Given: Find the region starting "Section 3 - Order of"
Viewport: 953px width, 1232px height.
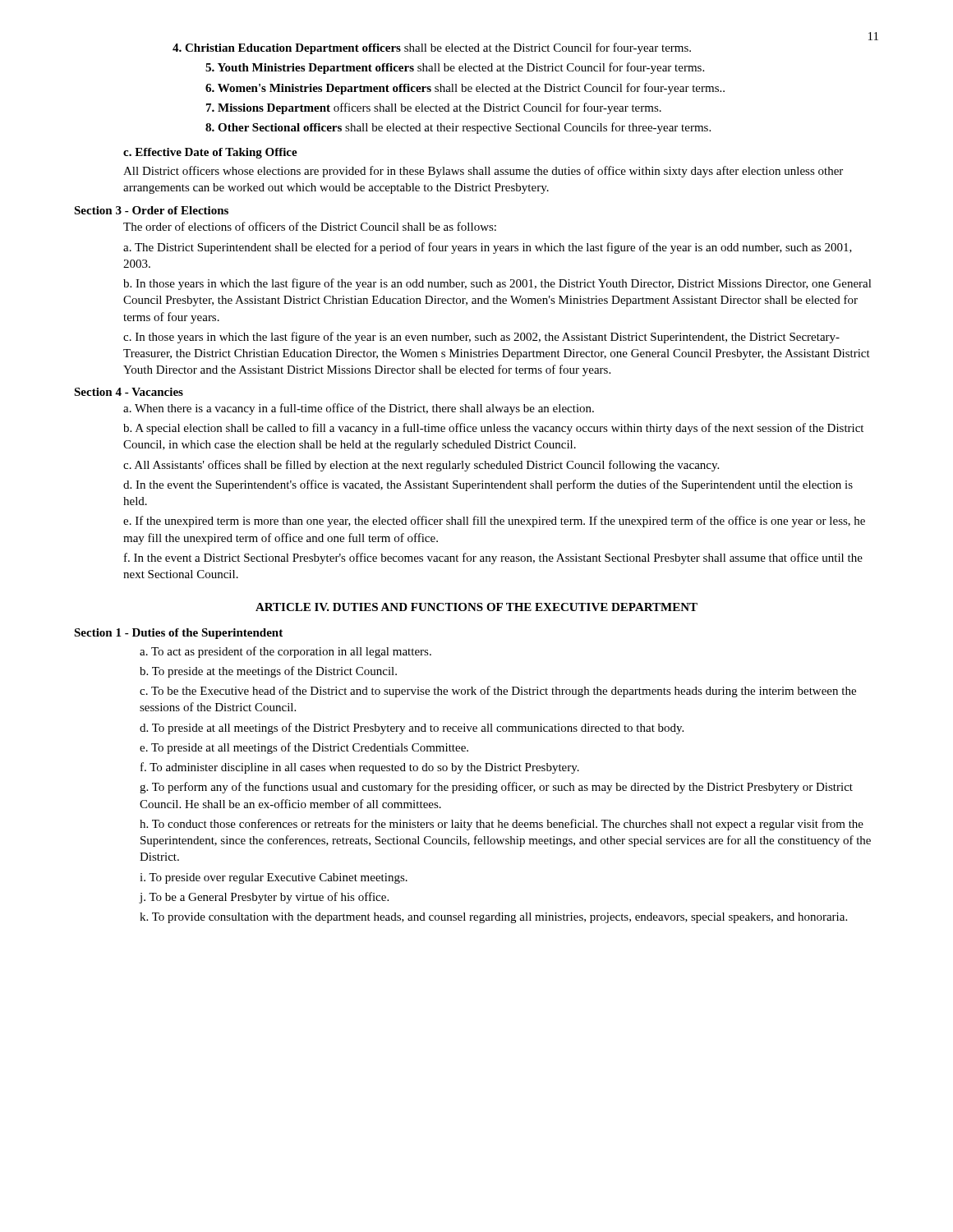Looking at the screenshot, I should tap(151, 210).
